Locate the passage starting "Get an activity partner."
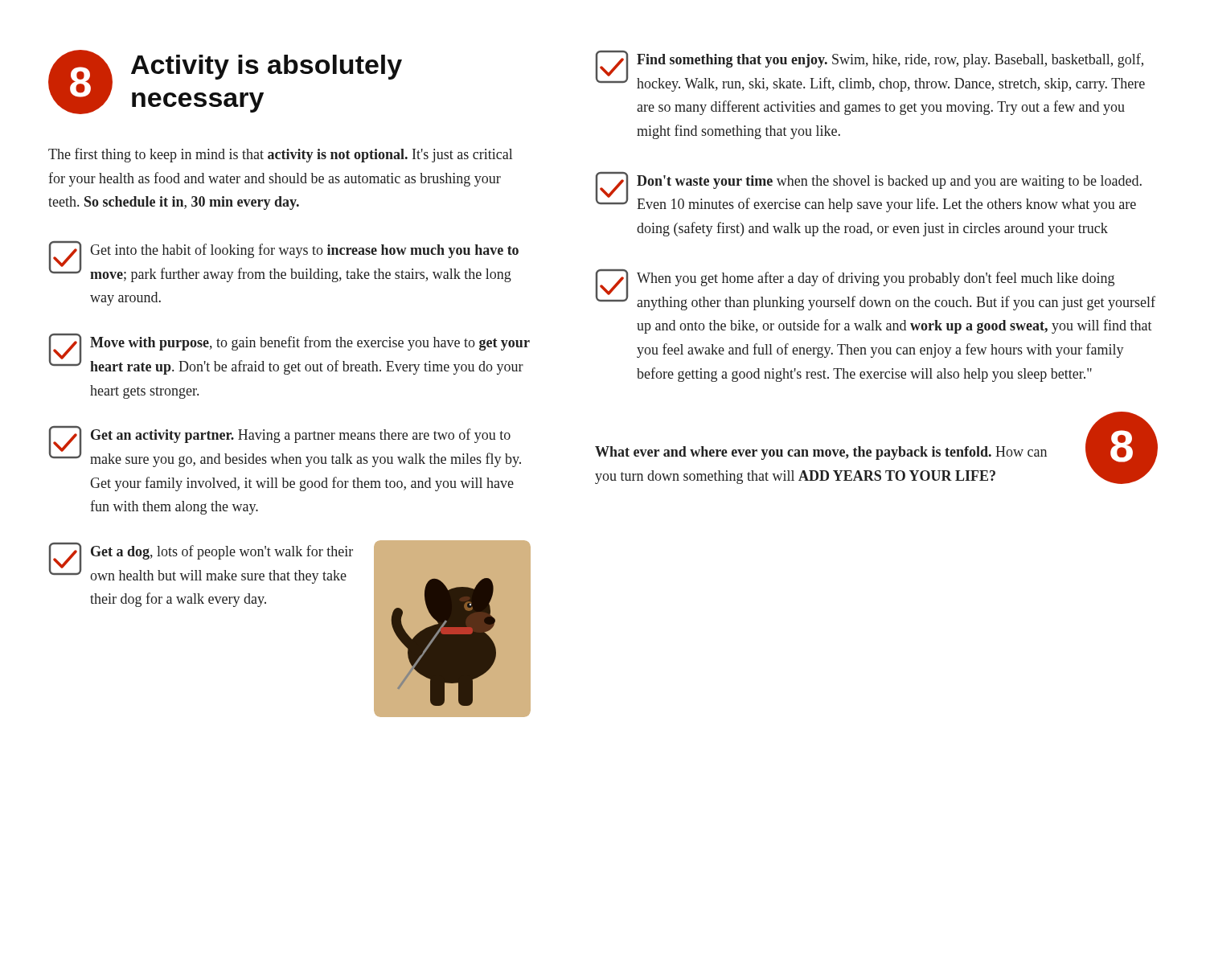 (x=289, y=472)
